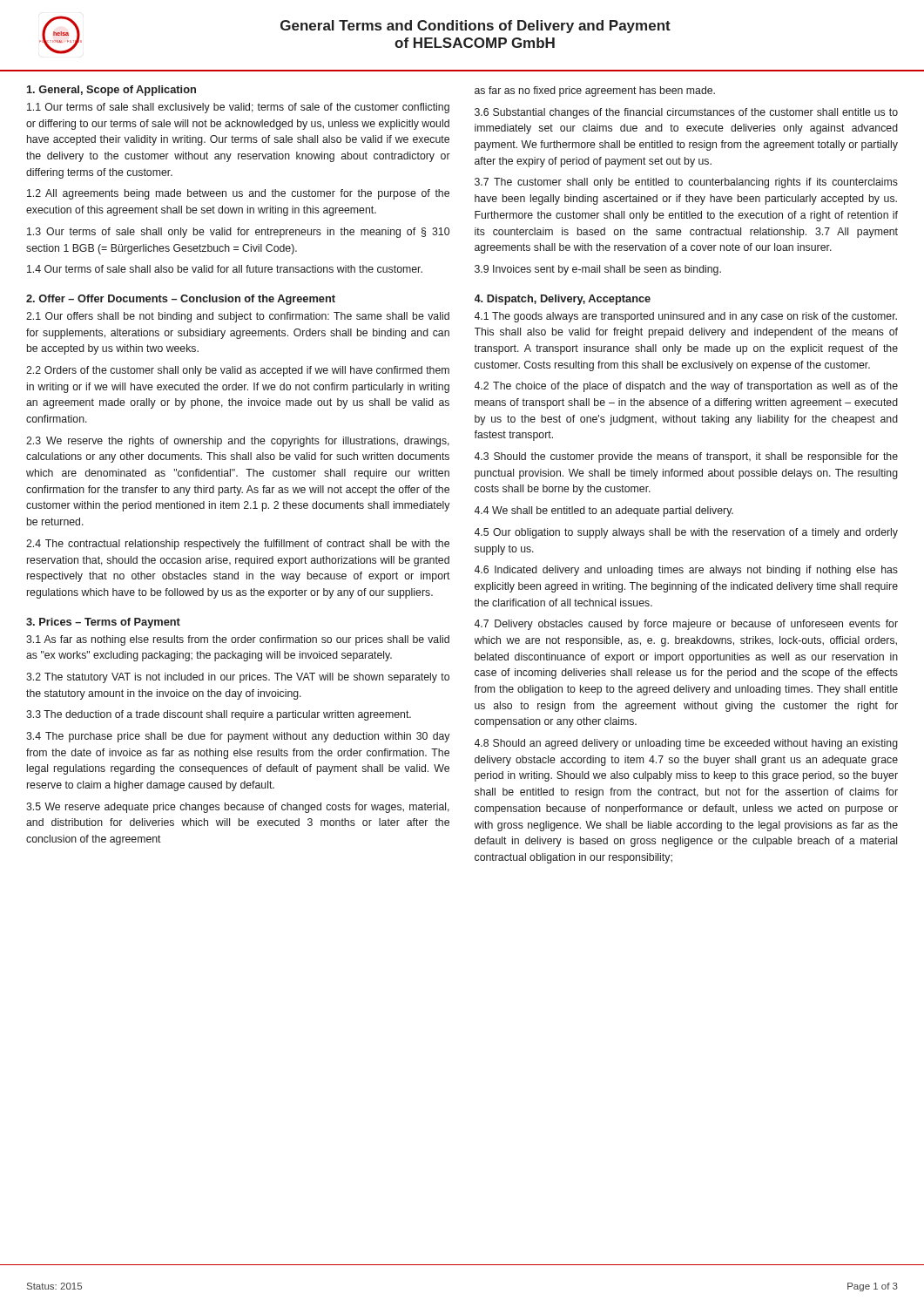The width and height of the screenshot is (924, 1307).
Task: Locate the block of text that opens with "6 Indicated delivery and"
Action: 686,586
